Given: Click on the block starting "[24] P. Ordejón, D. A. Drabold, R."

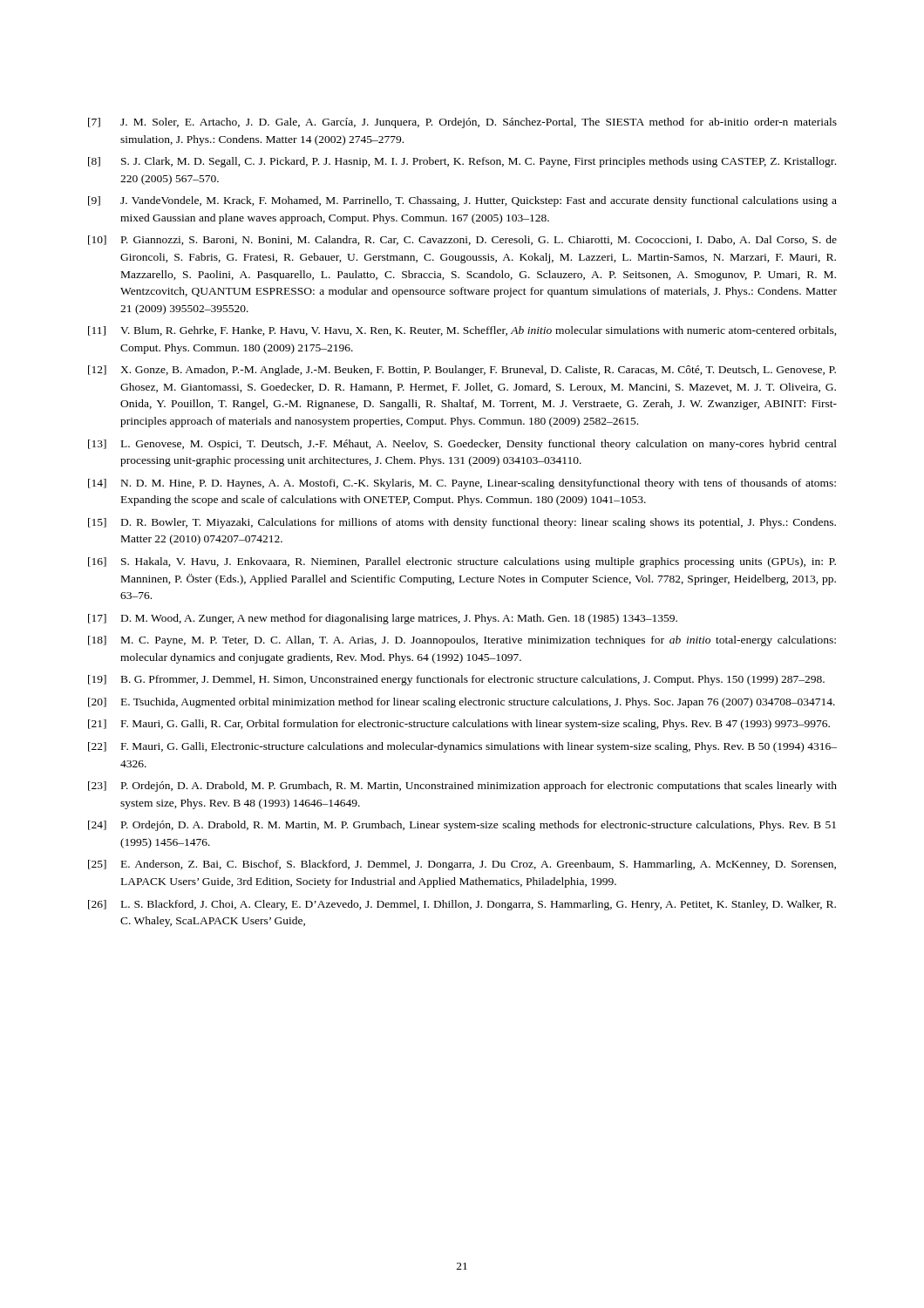Looking at the screenshot, I should [462, 833].
